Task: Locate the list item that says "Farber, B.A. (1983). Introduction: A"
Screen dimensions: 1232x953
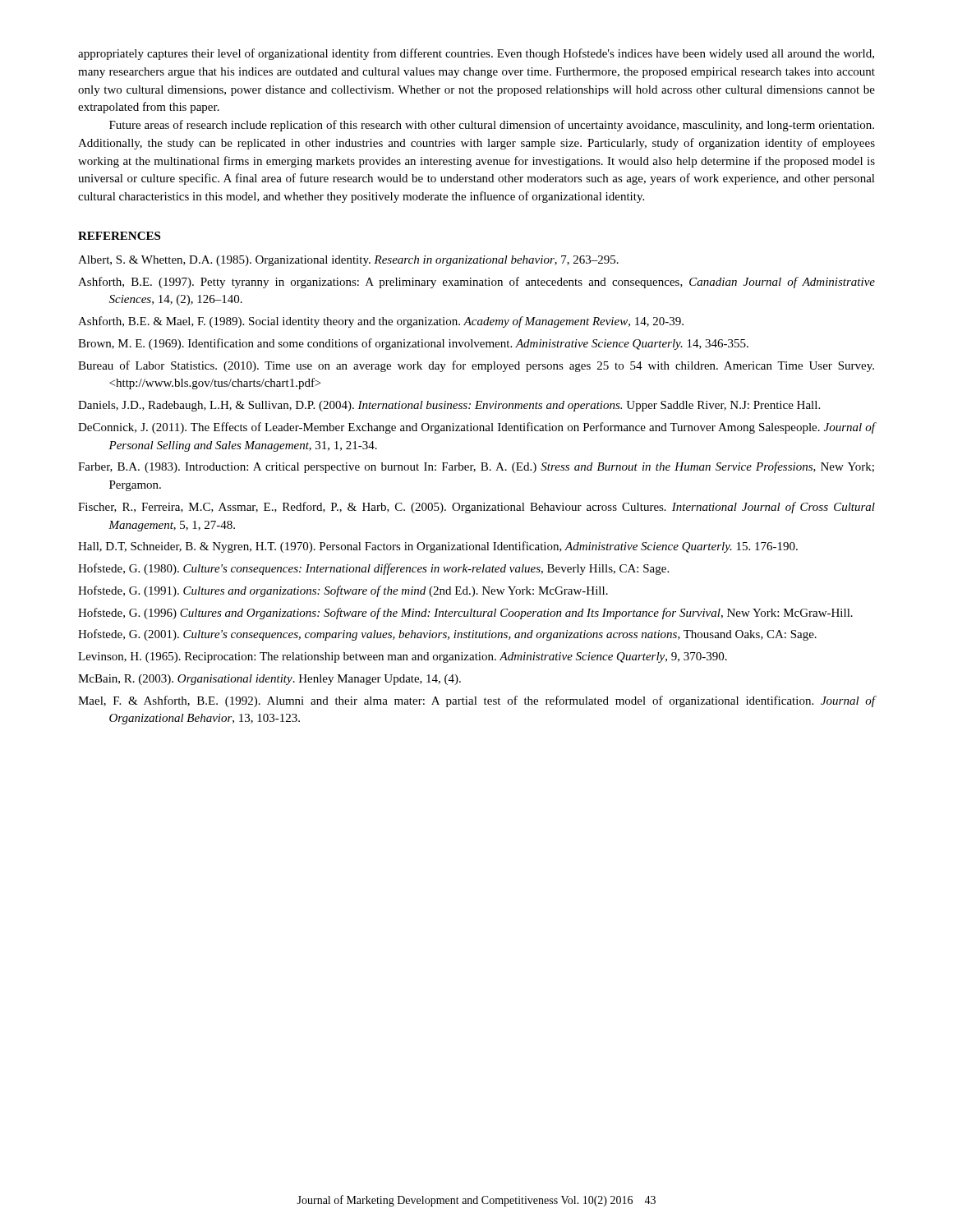Action: (476, 476)
